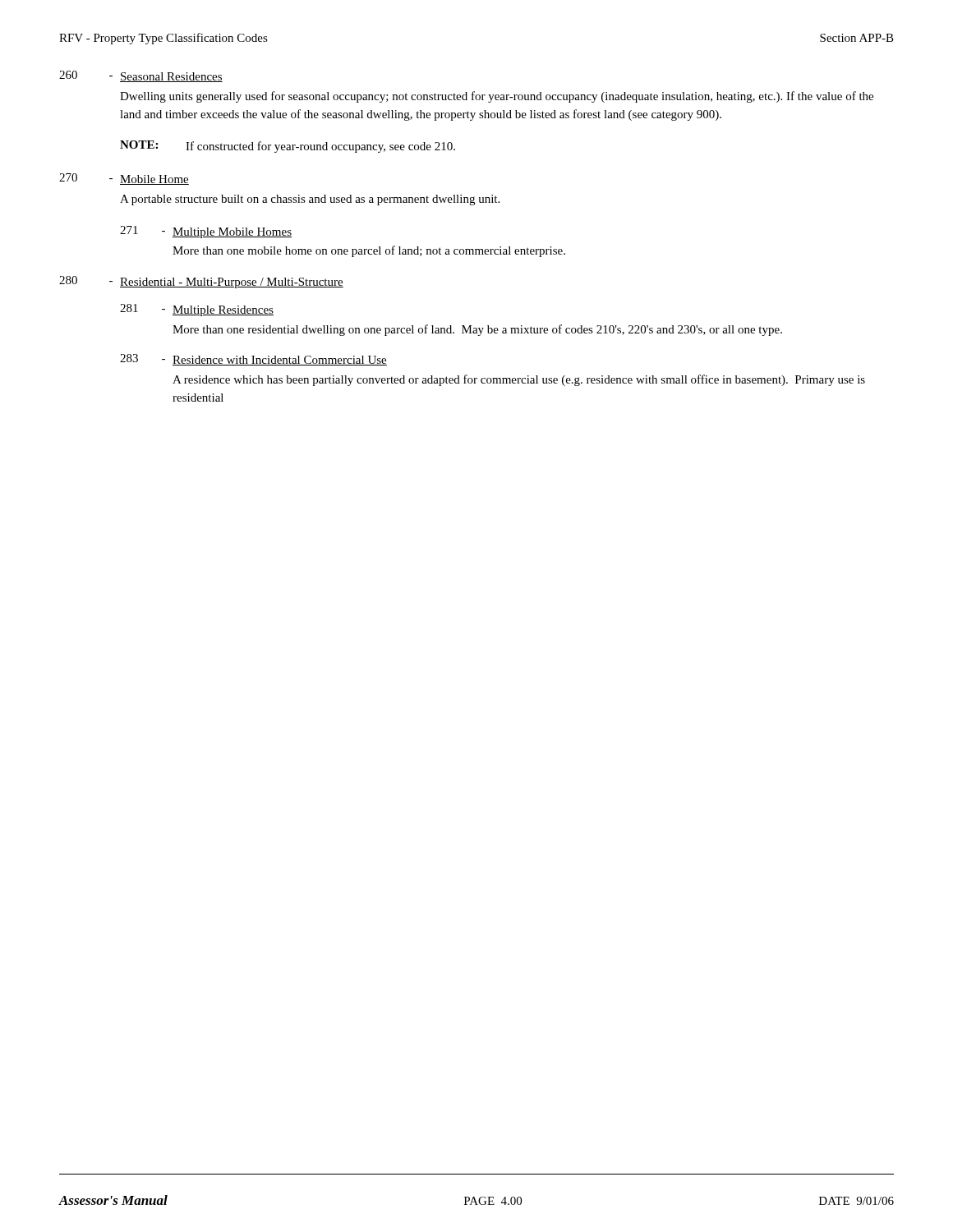
Task: Click the passage that begins "281 - Multiple Residences More than one"
Action: [507, 320]
